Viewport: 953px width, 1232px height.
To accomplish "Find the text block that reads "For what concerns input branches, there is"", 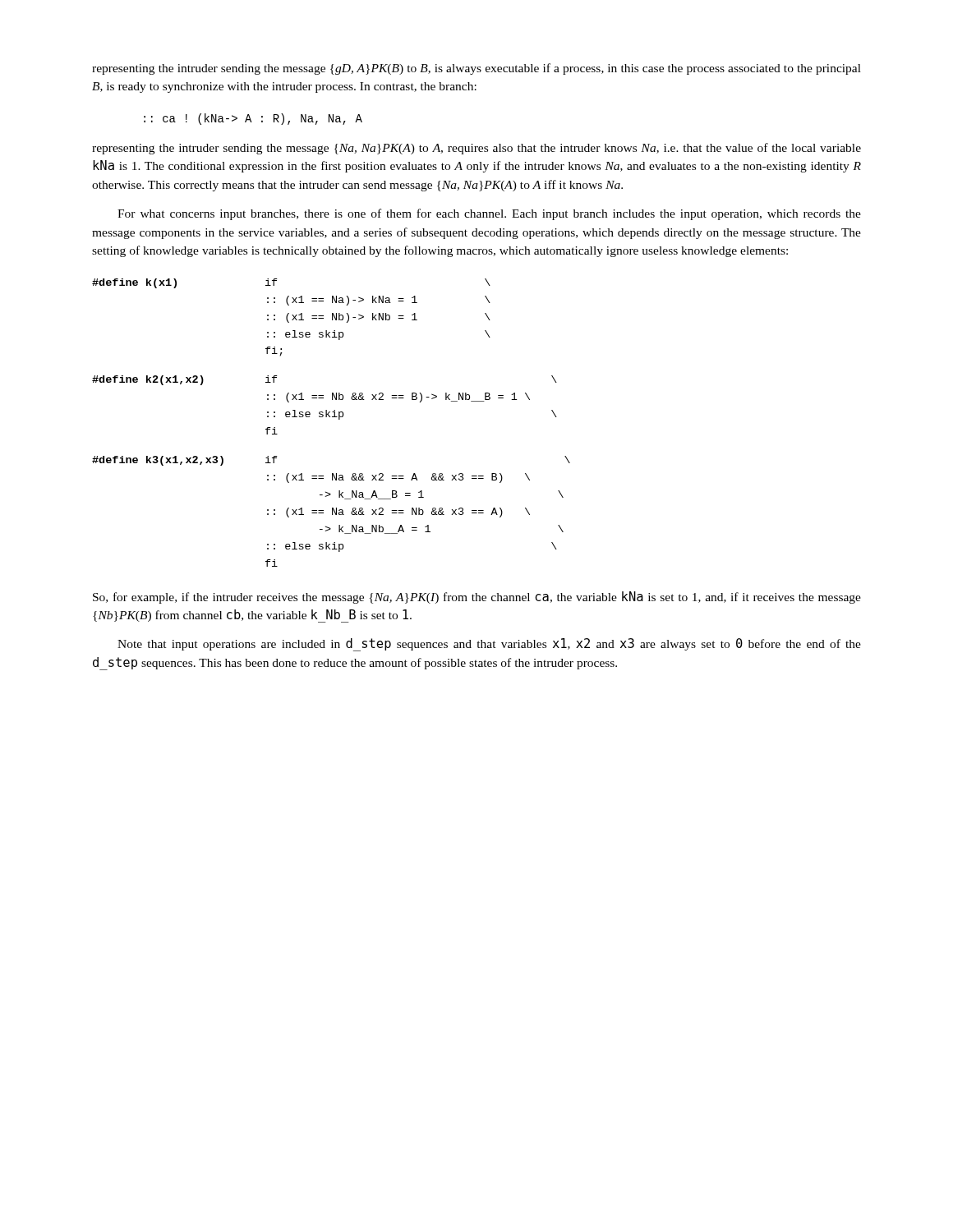I will (476, 232).
